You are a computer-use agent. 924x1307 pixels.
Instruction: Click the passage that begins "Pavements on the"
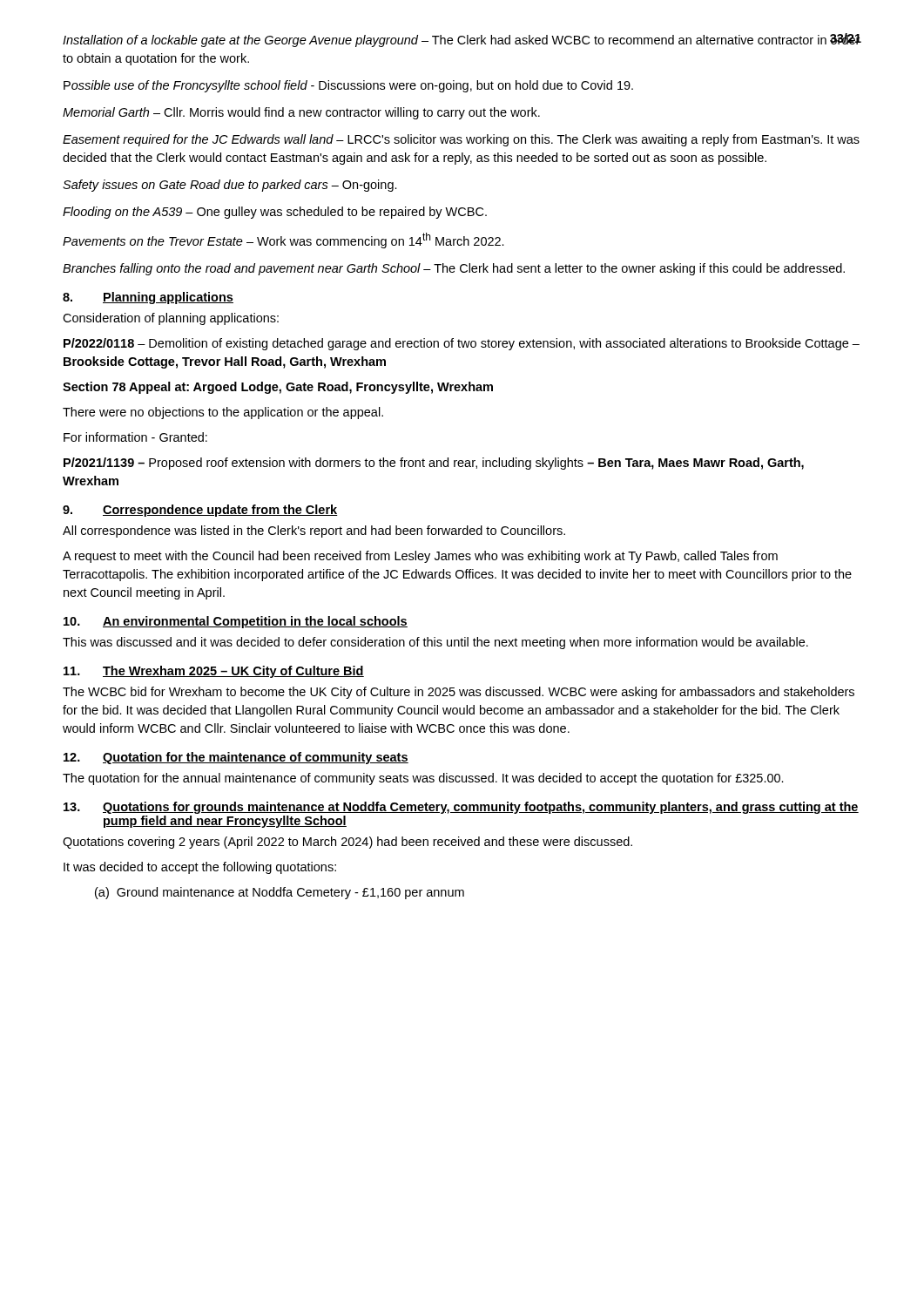click(x=284, y=240)
